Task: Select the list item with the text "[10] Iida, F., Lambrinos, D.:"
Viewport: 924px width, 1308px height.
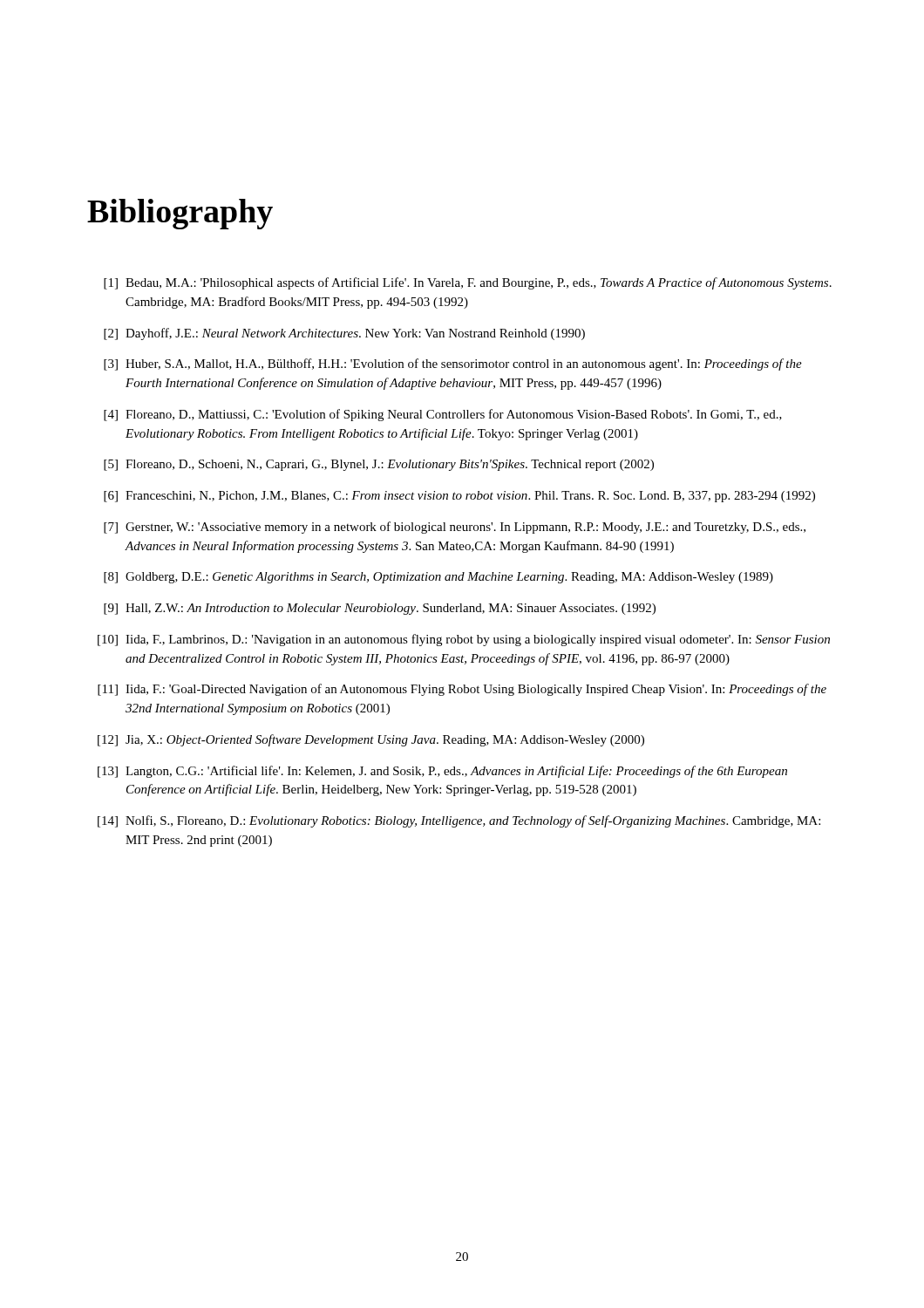Action: (462, 649)
